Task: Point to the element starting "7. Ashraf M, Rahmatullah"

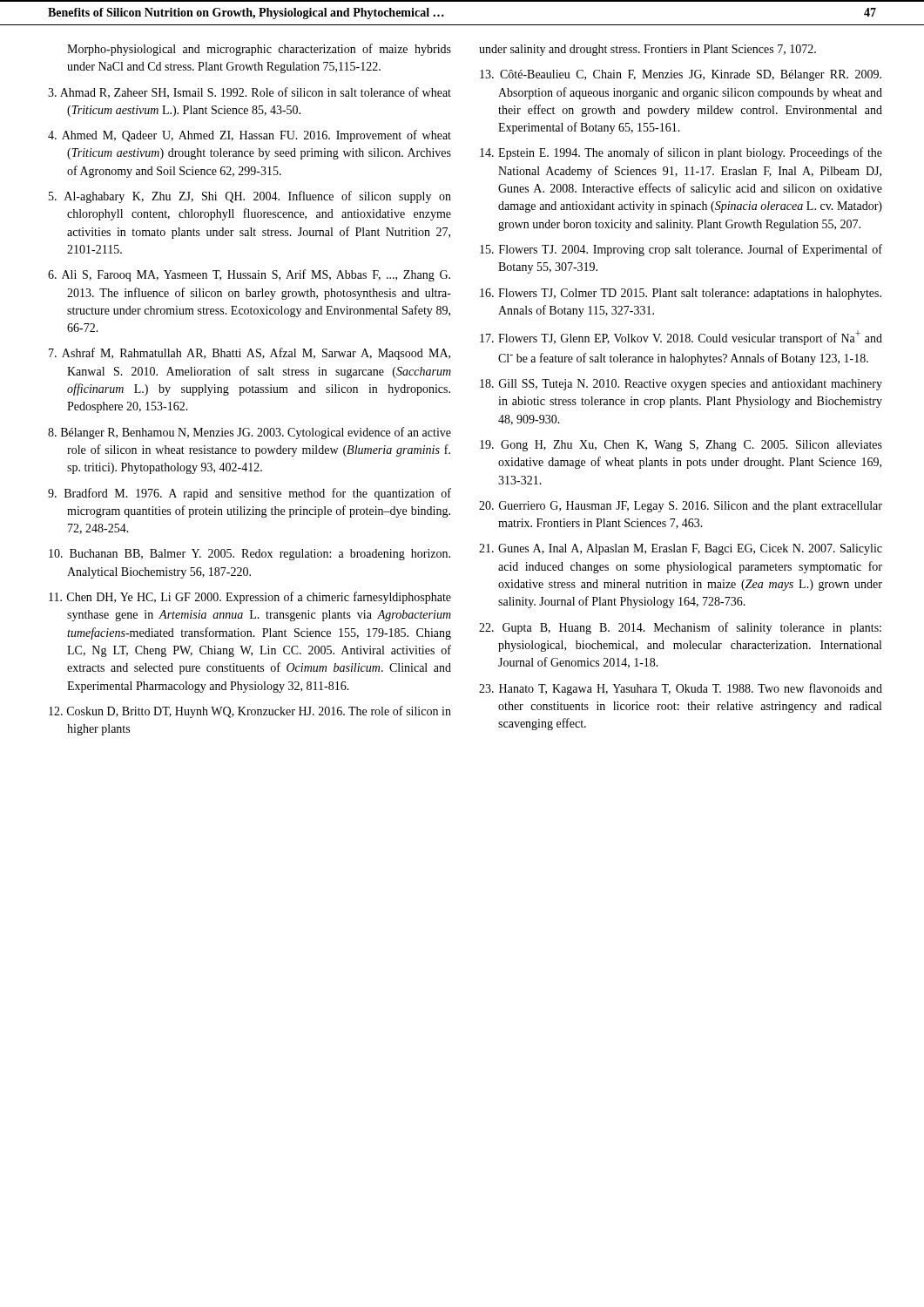Action: (x=249, y=380)
